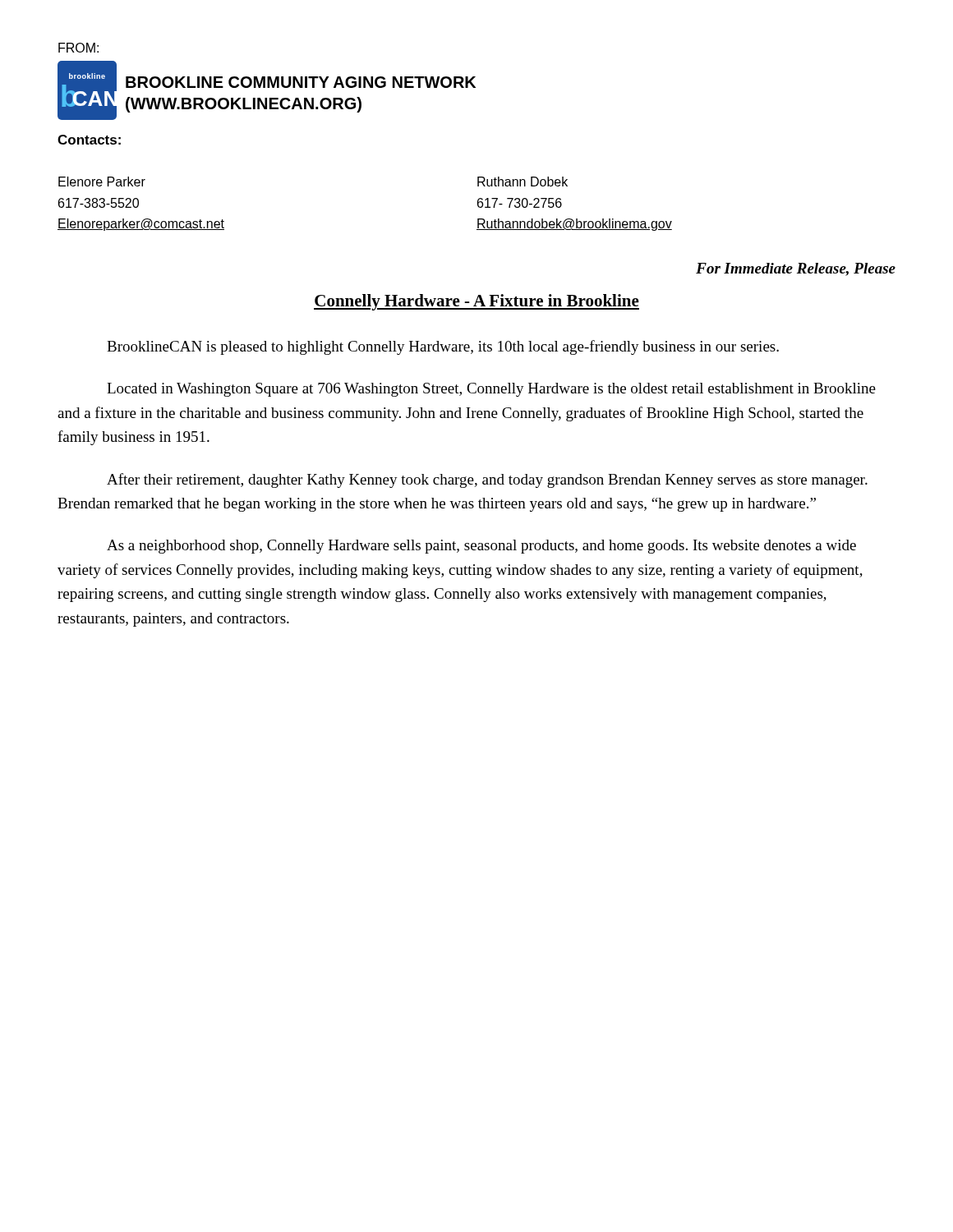Select the text block starting "For Immediate Release,"
953x1232 pixels.
click(x=796, y=268)
